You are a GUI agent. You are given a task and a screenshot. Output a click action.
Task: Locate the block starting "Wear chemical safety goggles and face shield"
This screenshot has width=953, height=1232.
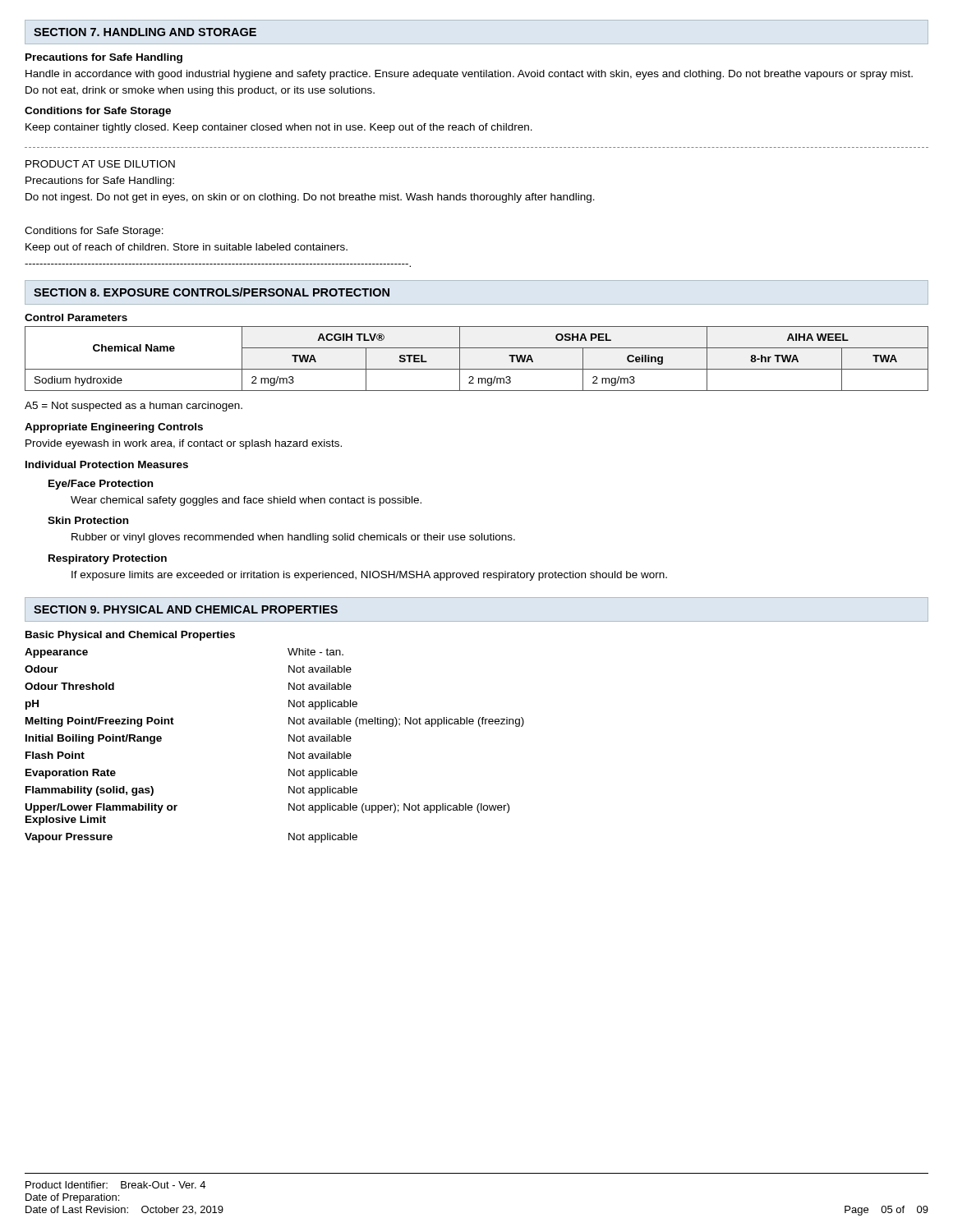click(246, 501)
